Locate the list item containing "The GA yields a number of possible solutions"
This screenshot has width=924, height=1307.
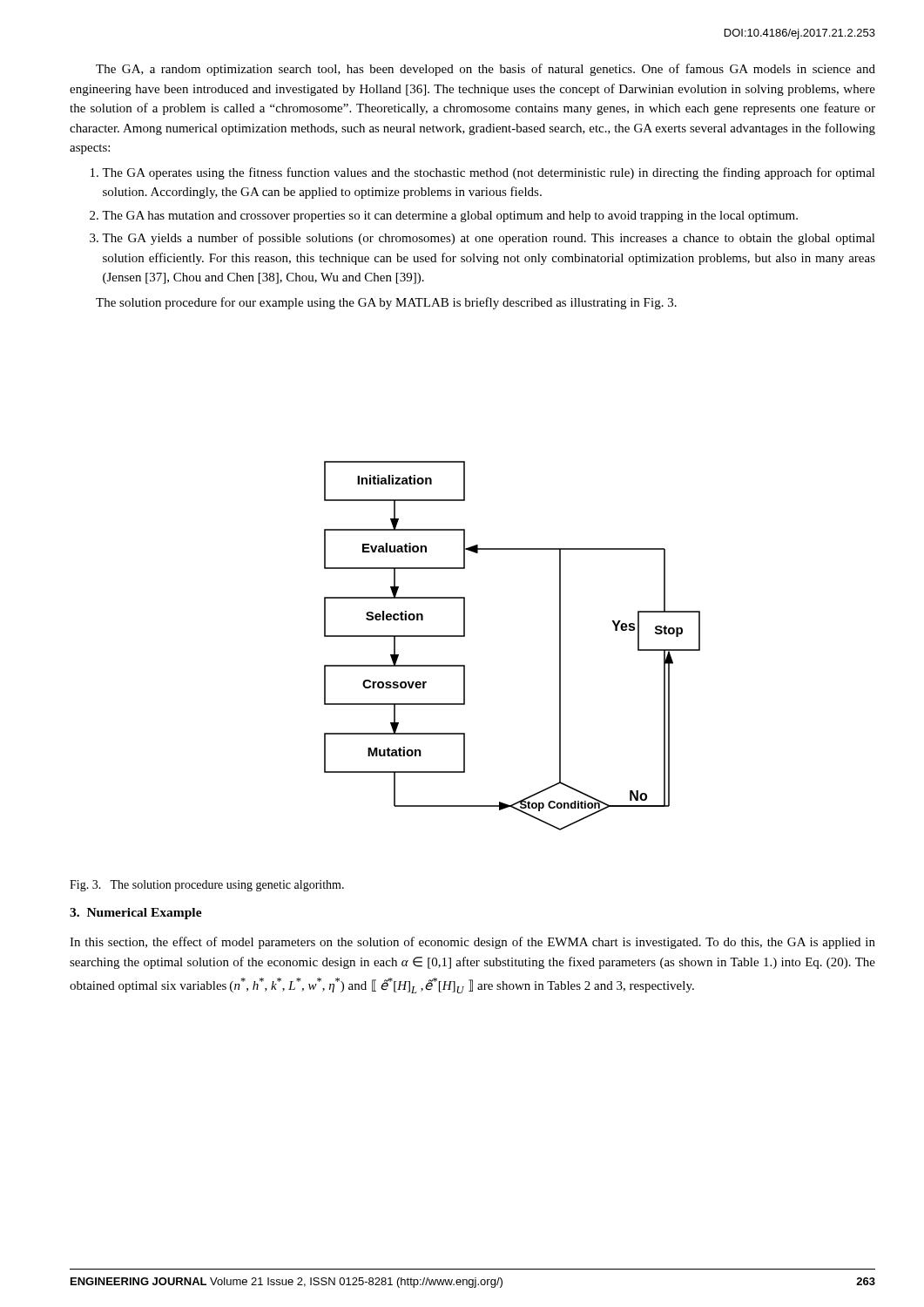(x=489, y=257)
